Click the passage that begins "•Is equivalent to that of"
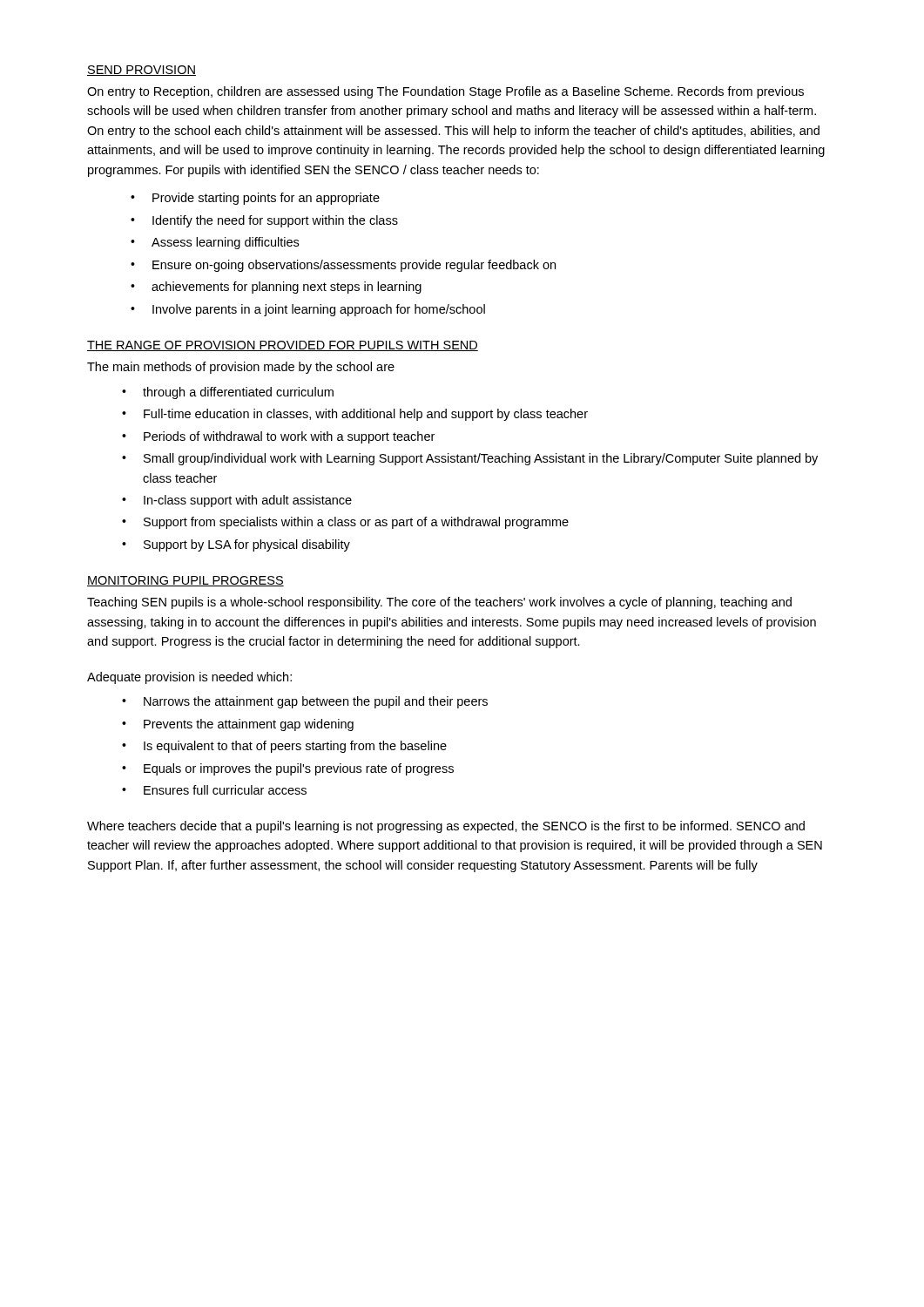The height and width of the screenshot is (1307, 924). pyautogui.click(x=284, y=747)
